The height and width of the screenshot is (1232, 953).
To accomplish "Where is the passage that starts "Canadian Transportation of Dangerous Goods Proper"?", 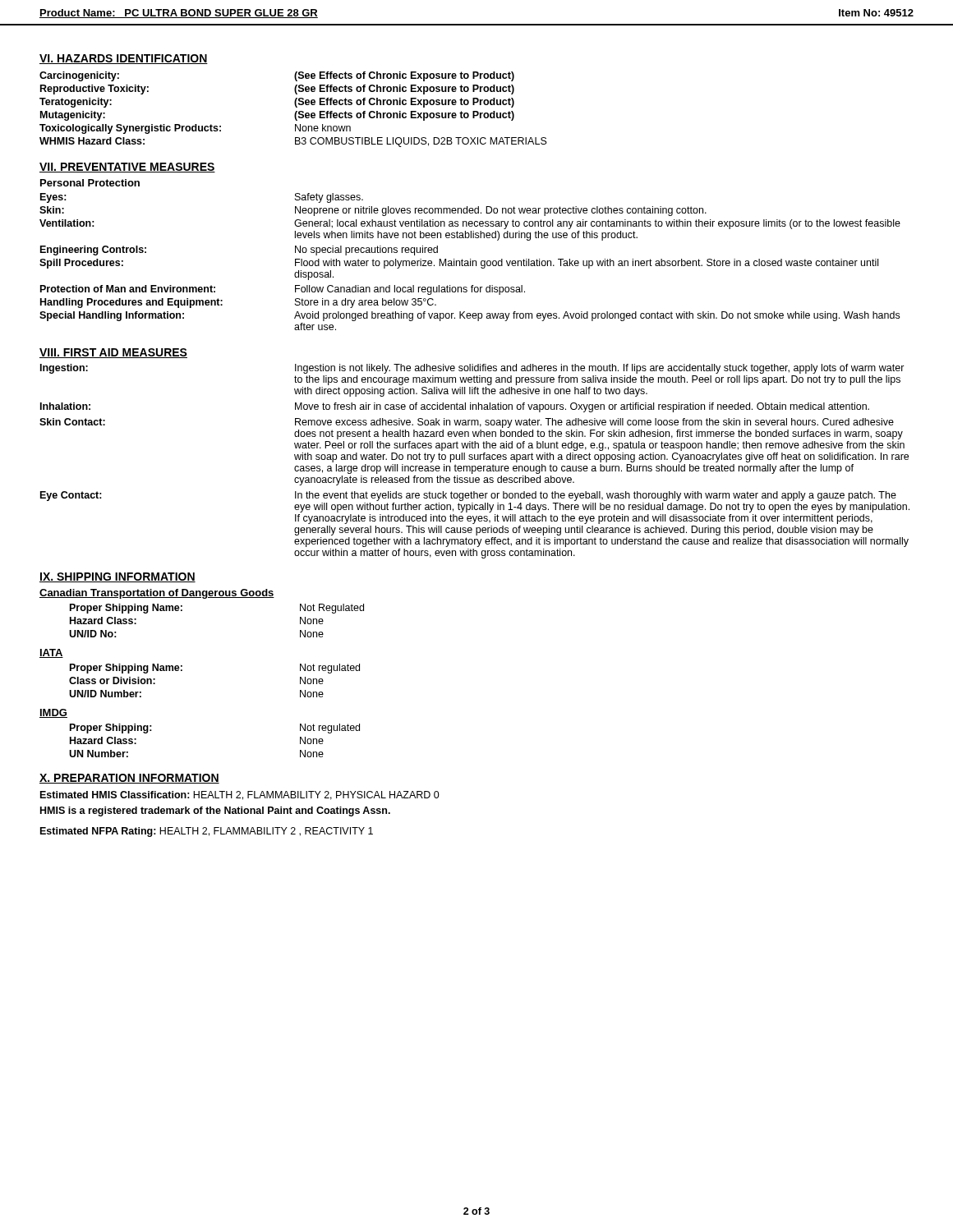I will 157,594.
